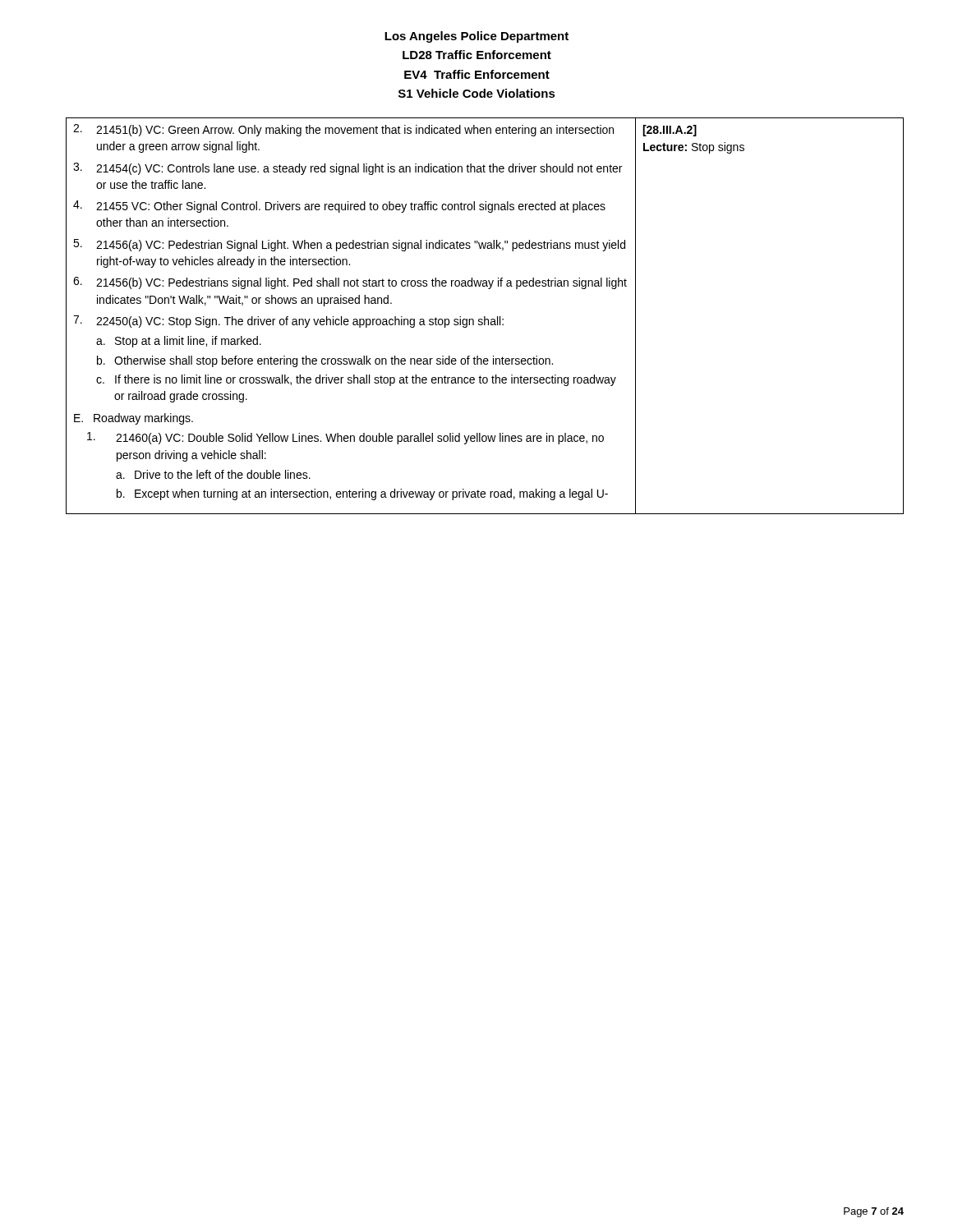Click on the list item containing "4. 21455 VC:"
This screenshot has height=1232, width=953.
(x=351, y=215)
